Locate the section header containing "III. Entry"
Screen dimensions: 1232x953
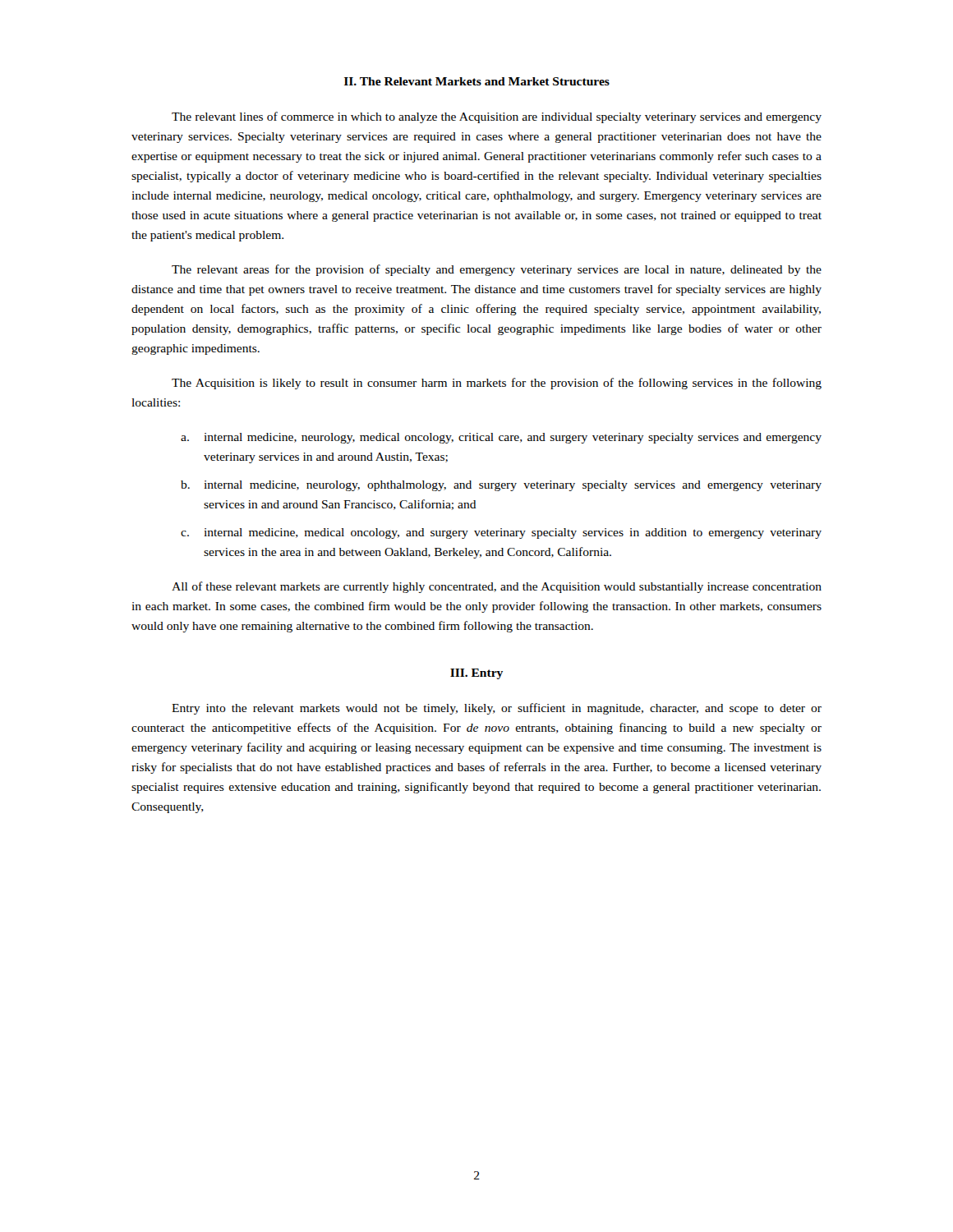coord(476,673)
